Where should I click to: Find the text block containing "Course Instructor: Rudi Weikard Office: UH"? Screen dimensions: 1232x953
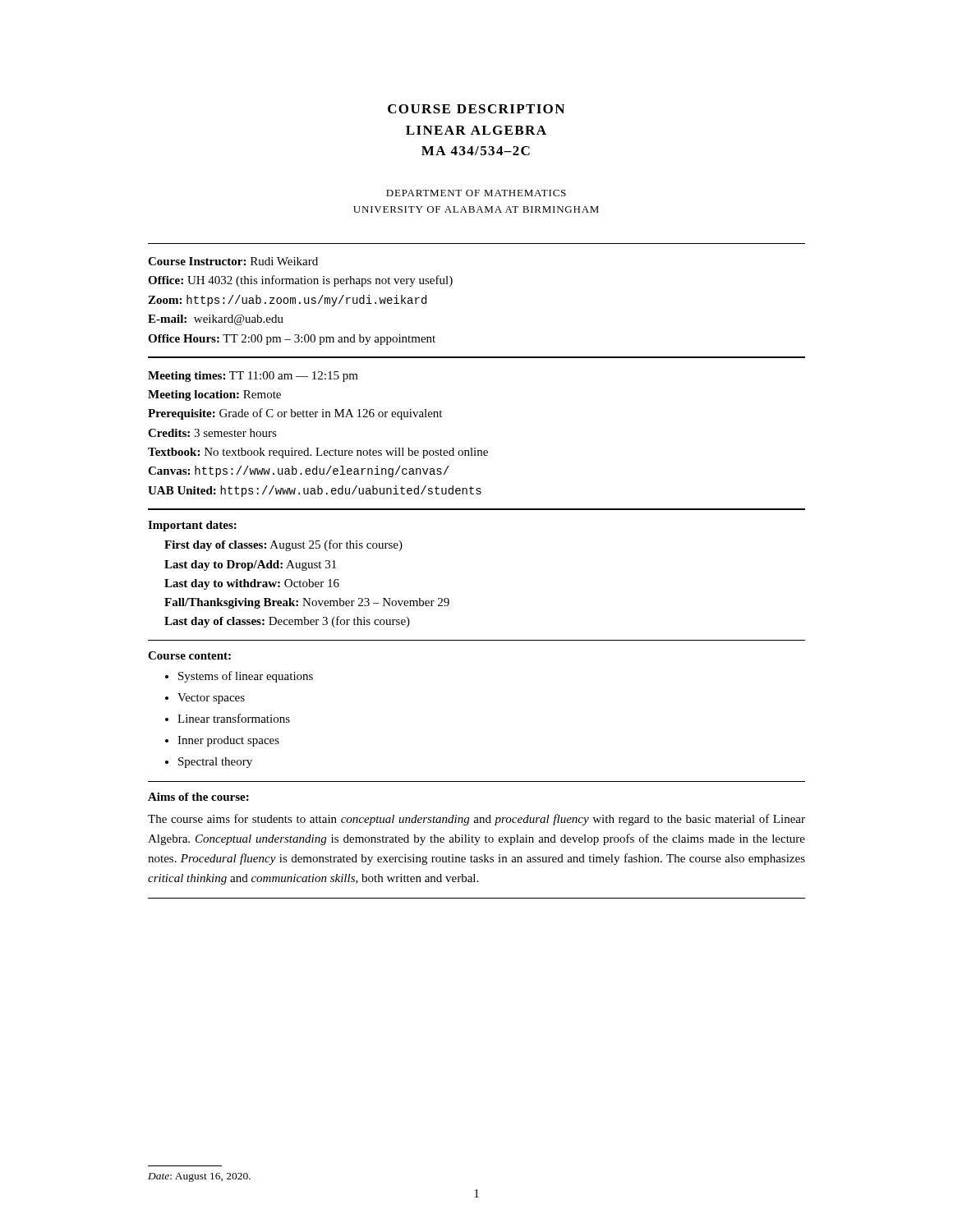point(300,300)
